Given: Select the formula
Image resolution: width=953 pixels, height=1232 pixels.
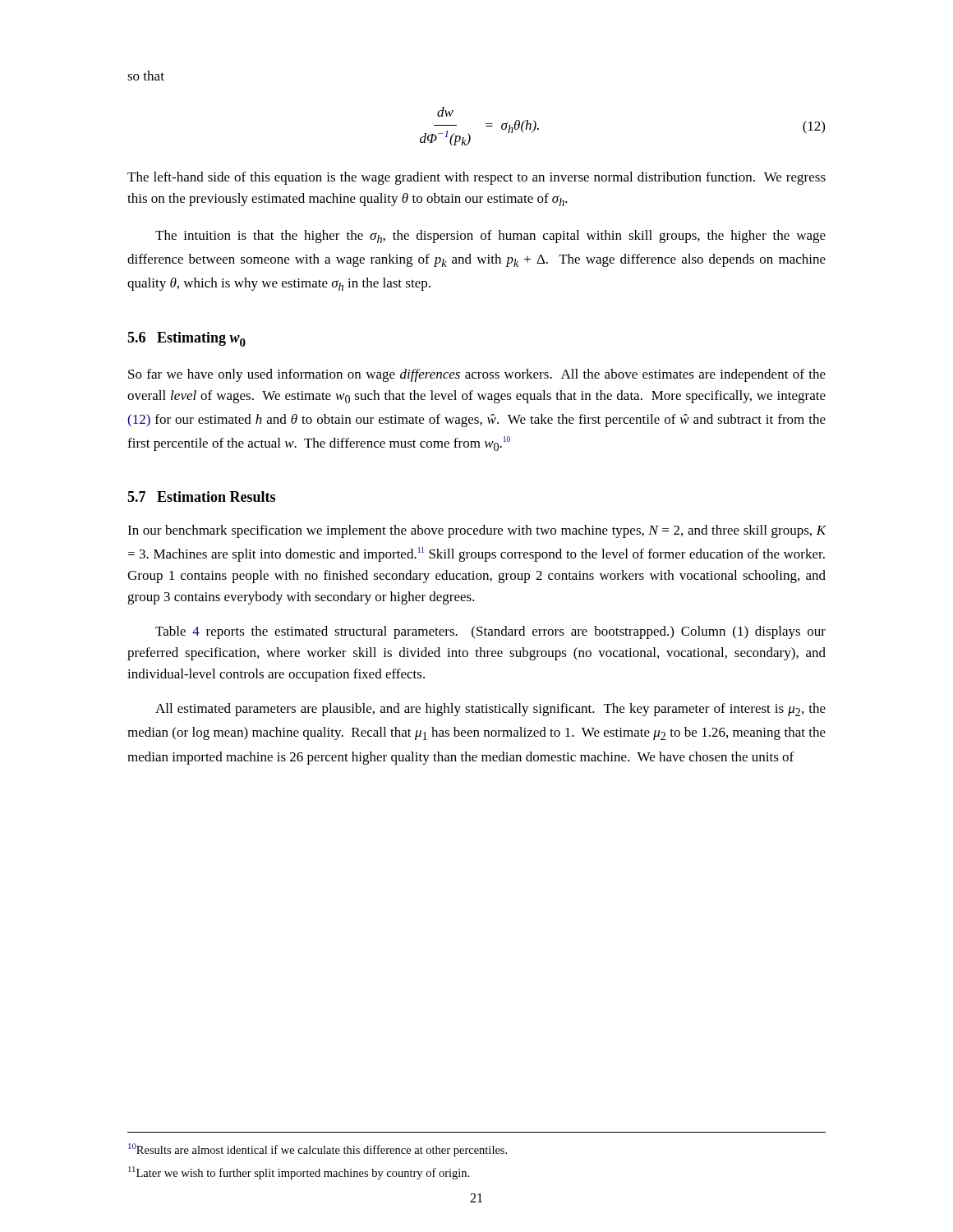Looking at the screenshot, I should 476,127.
